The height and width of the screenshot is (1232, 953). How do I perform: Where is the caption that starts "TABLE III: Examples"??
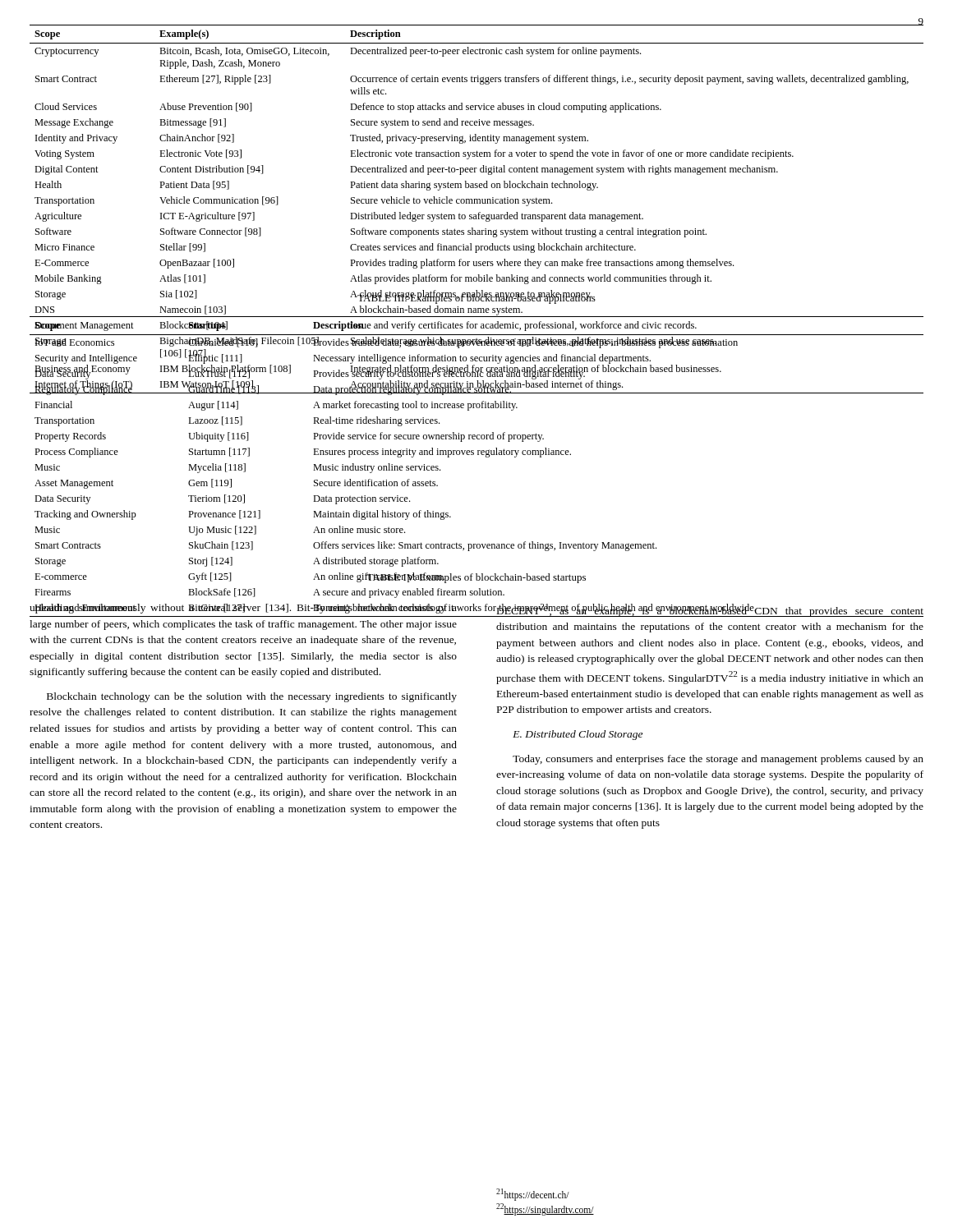tap(476, 298)
